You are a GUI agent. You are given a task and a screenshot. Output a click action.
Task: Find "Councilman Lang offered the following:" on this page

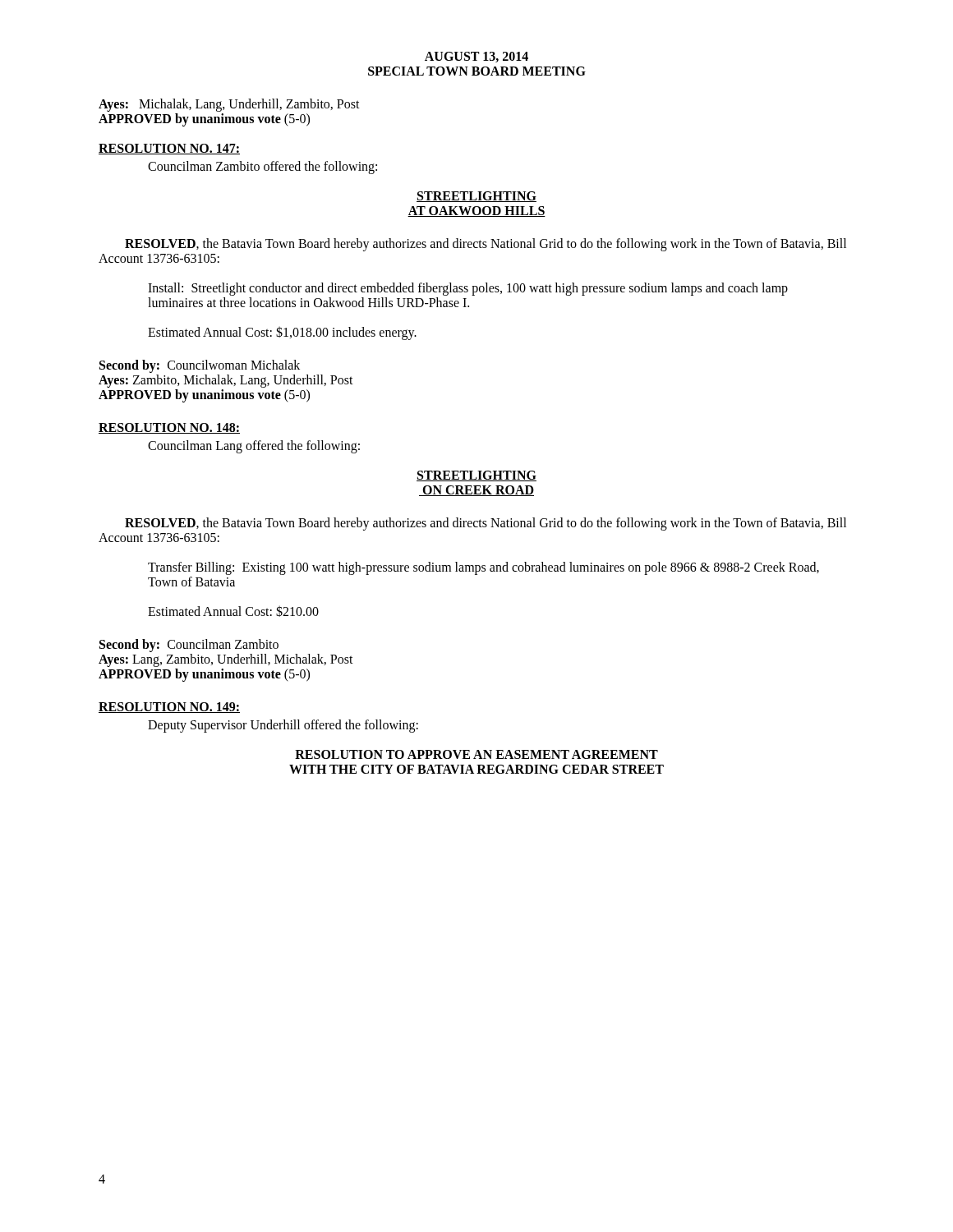tap(254, 446)
